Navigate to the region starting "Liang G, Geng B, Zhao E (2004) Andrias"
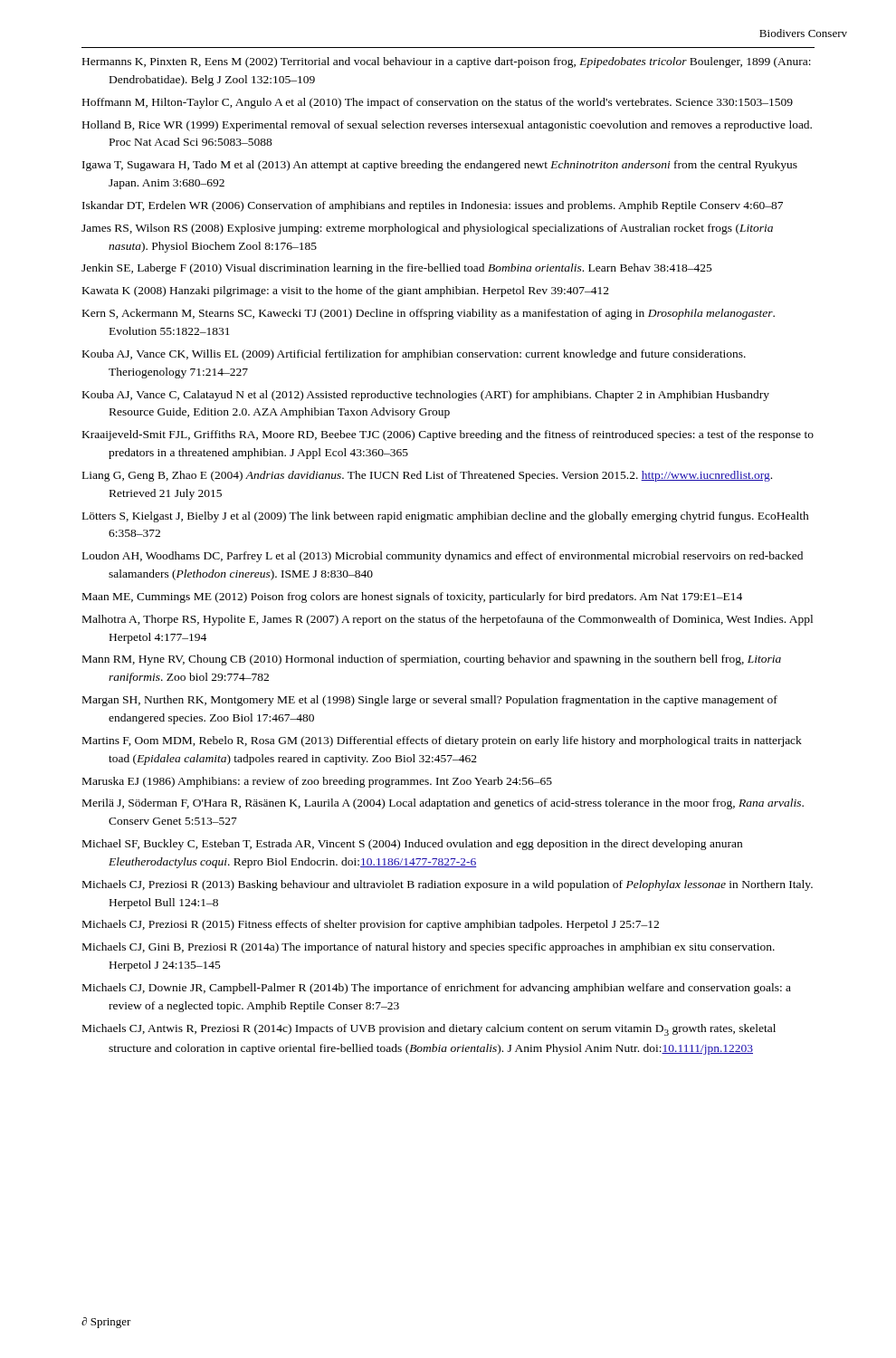The height and width of the screenshot is (1358, 896). coord(427,484)
